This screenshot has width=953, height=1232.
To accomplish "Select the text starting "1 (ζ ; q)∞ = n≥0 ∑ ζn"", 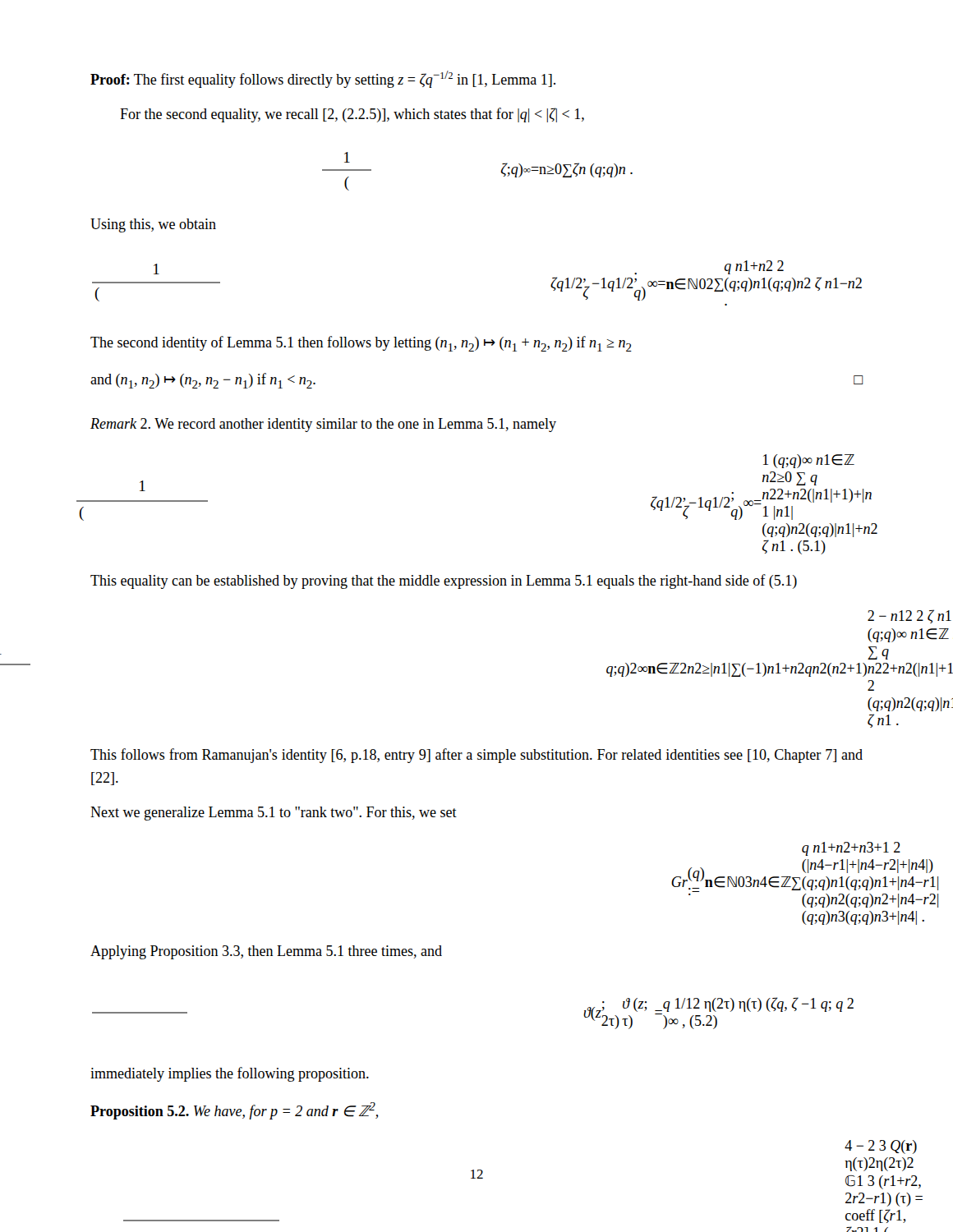I will point(567,171).
